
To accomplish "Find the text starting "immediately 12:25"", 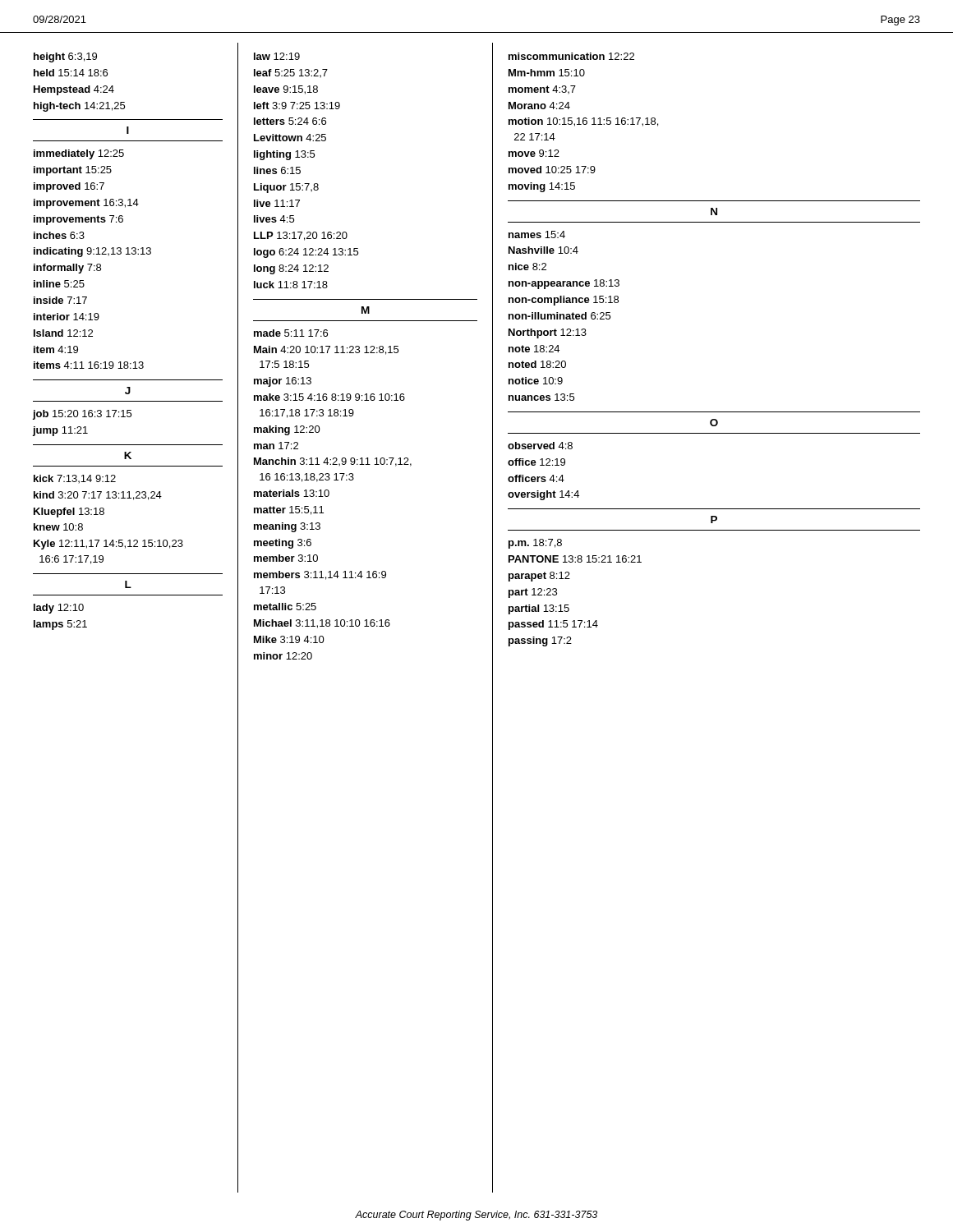I will coord(79,154).
